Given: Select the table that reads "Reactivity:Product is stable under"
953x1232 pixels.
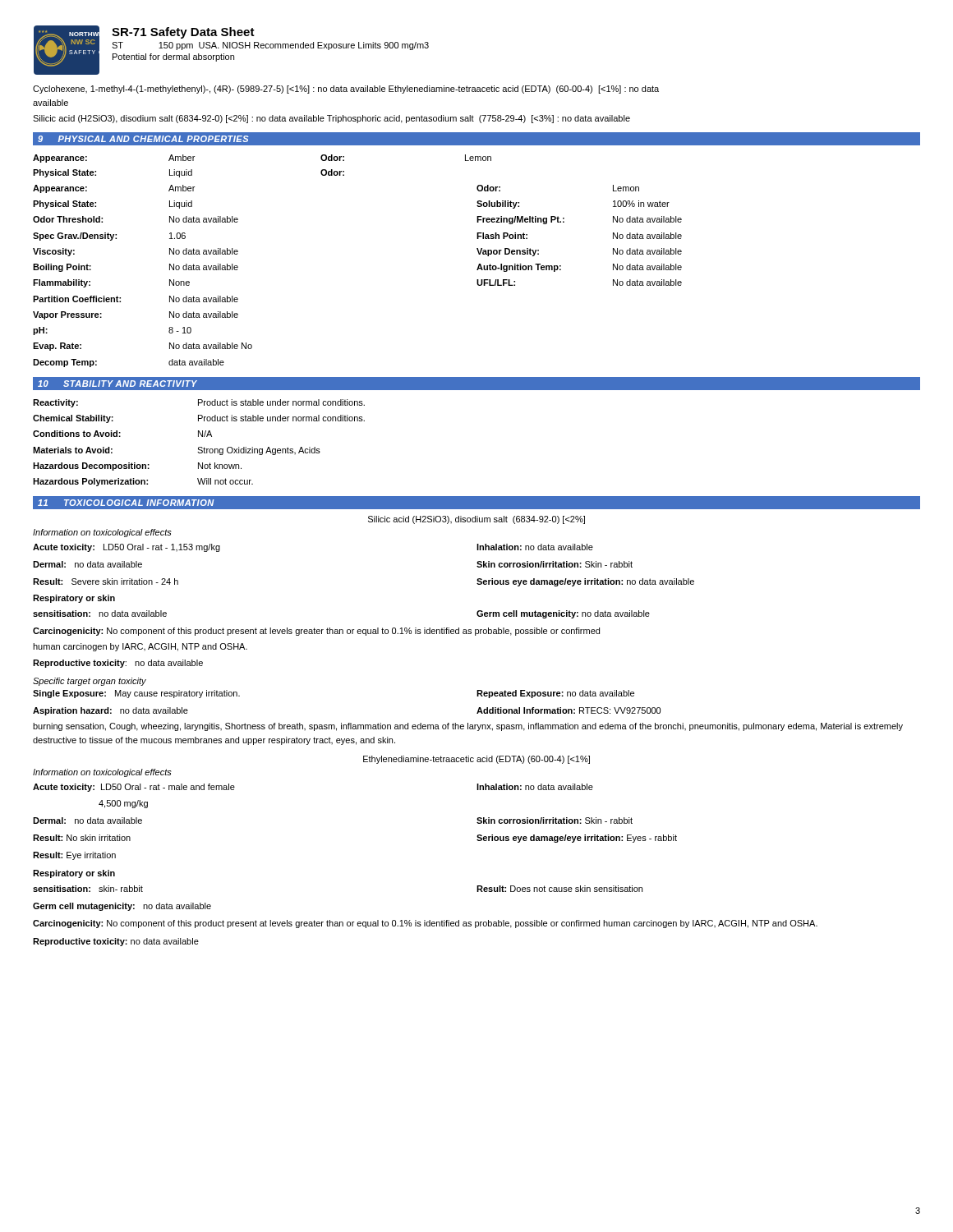Looking at the screenshot, I should click(476, 442).
